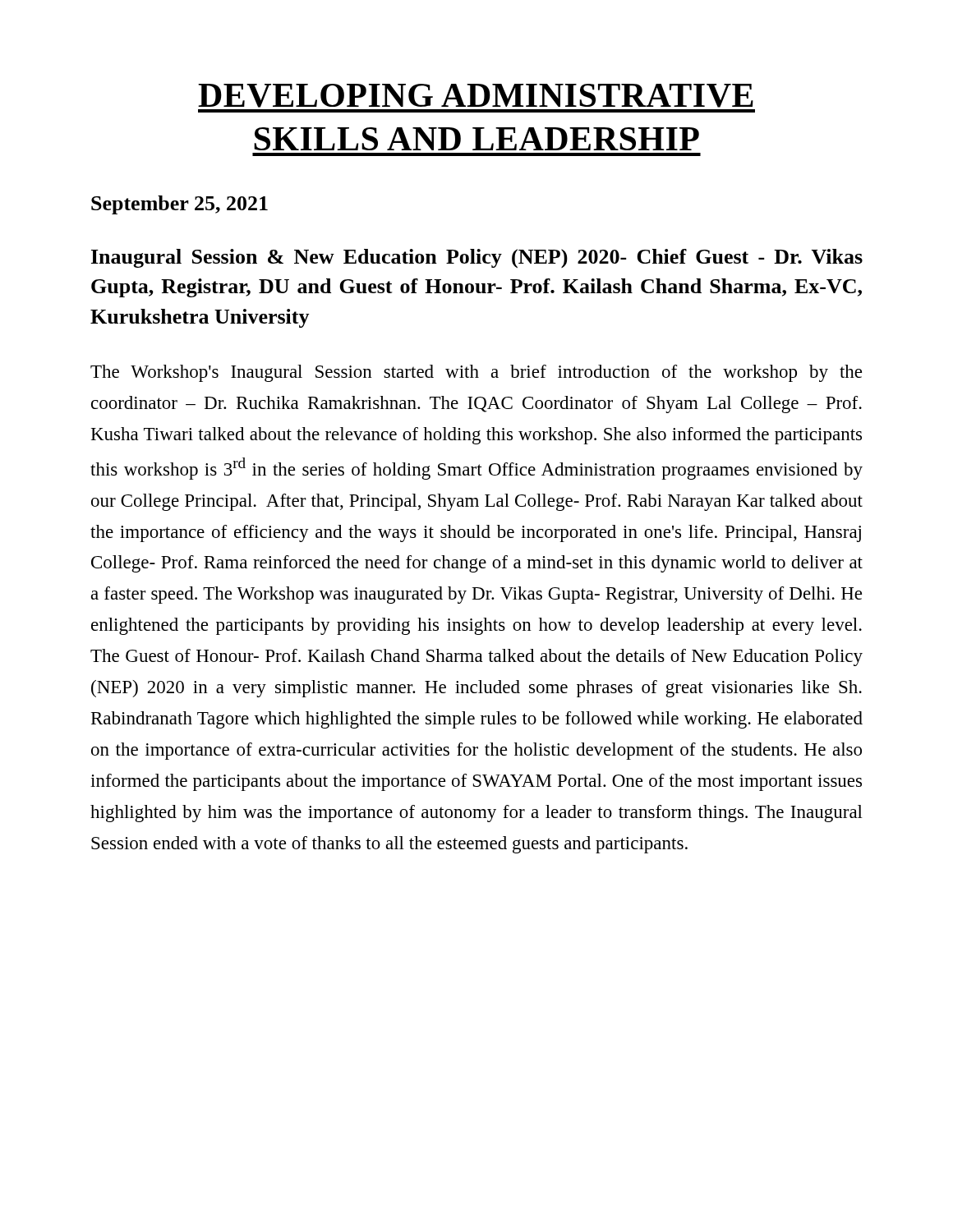Image resolution: width=953 pixels, height=1232 pixels.
Task: Point to the element starting "September 25, 2021"
Action: (180, 205)
